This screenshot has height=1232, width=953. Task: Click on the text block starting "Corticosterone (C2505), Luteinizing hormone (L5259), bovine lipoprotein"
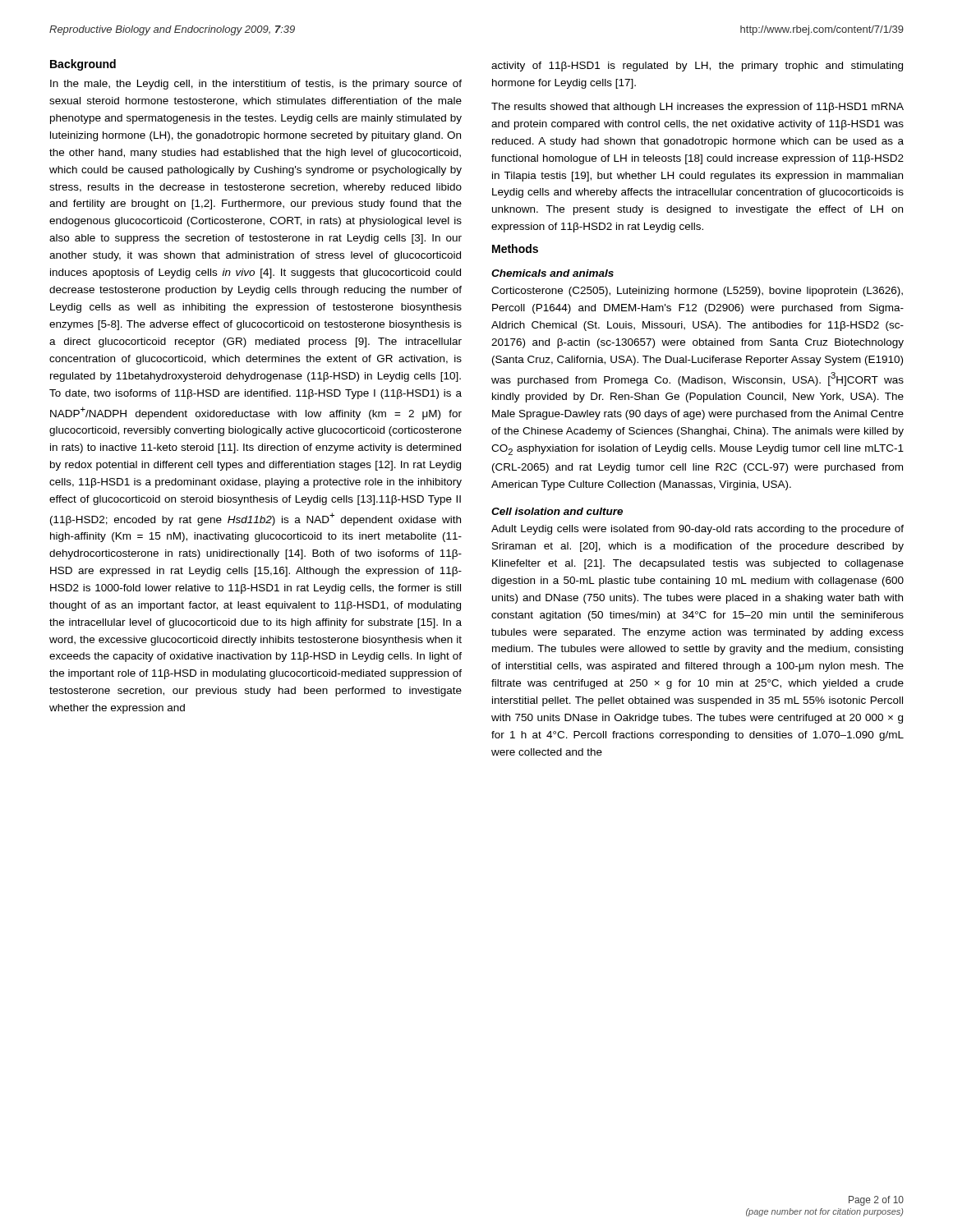coord(698,388)
